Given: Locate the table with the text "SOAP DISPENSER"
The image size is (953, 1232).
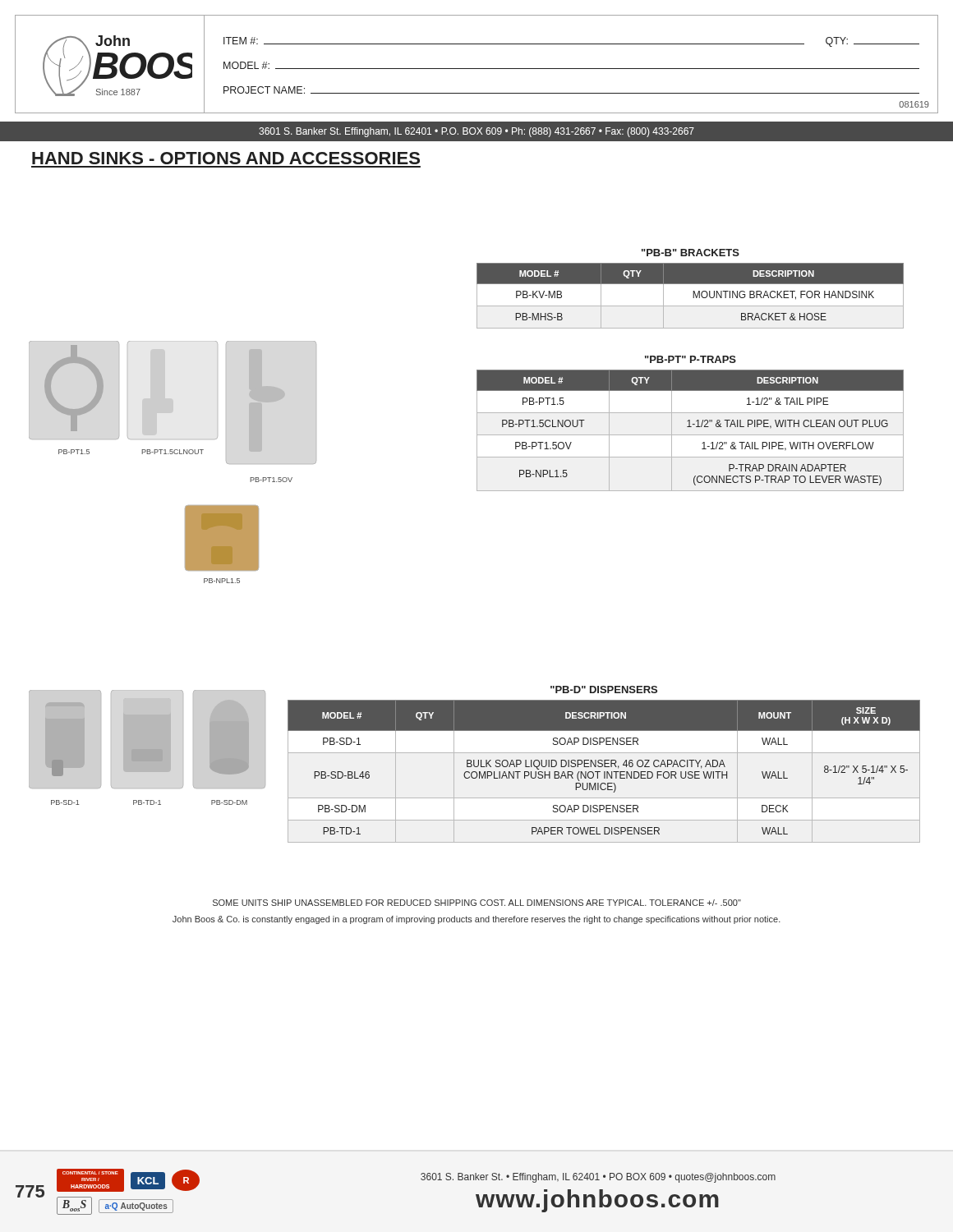Looking at the screenshot, I should point(604,771).
